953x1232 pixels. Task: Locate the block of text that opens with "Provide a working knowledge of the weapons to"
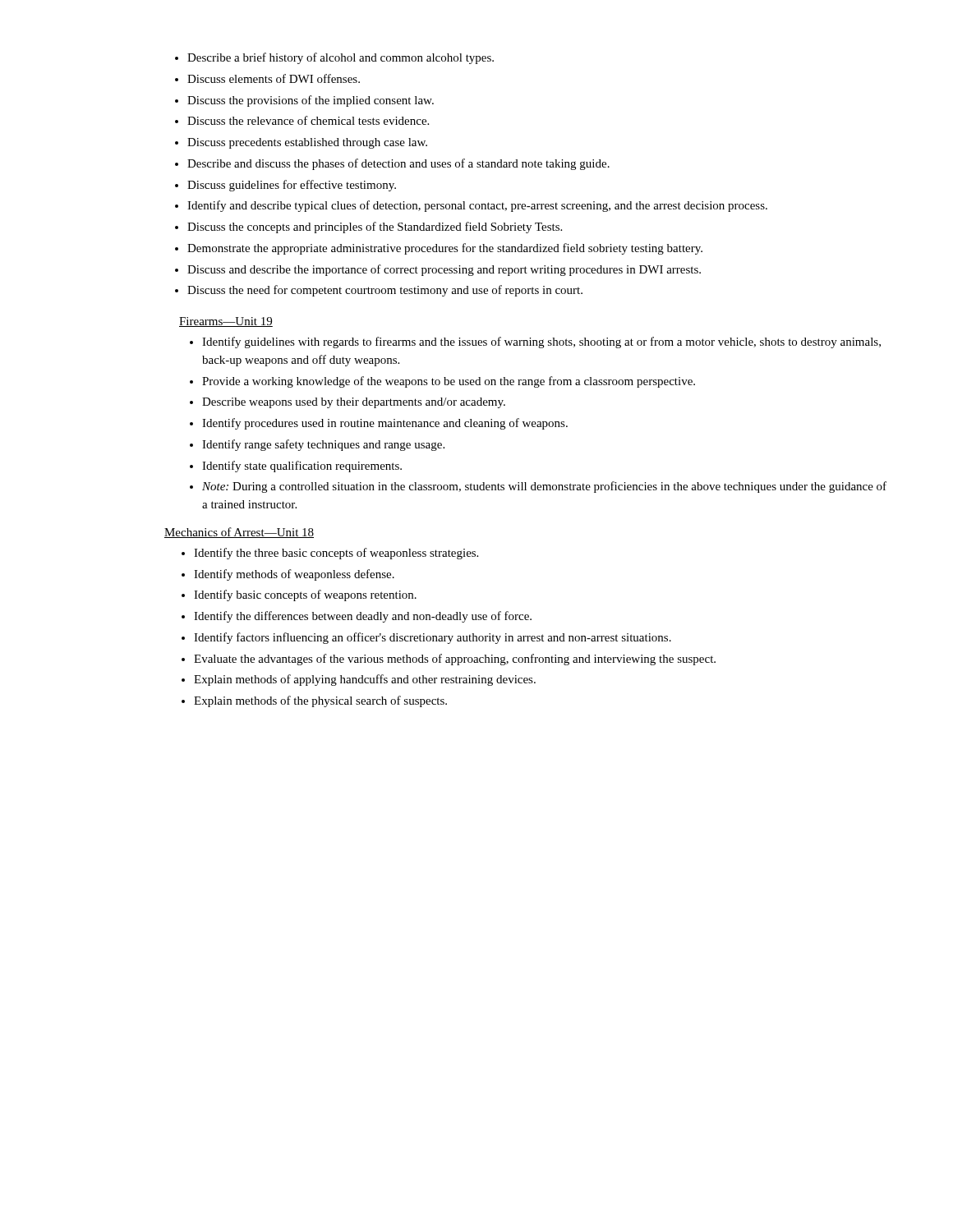click(x=545, y=381)
